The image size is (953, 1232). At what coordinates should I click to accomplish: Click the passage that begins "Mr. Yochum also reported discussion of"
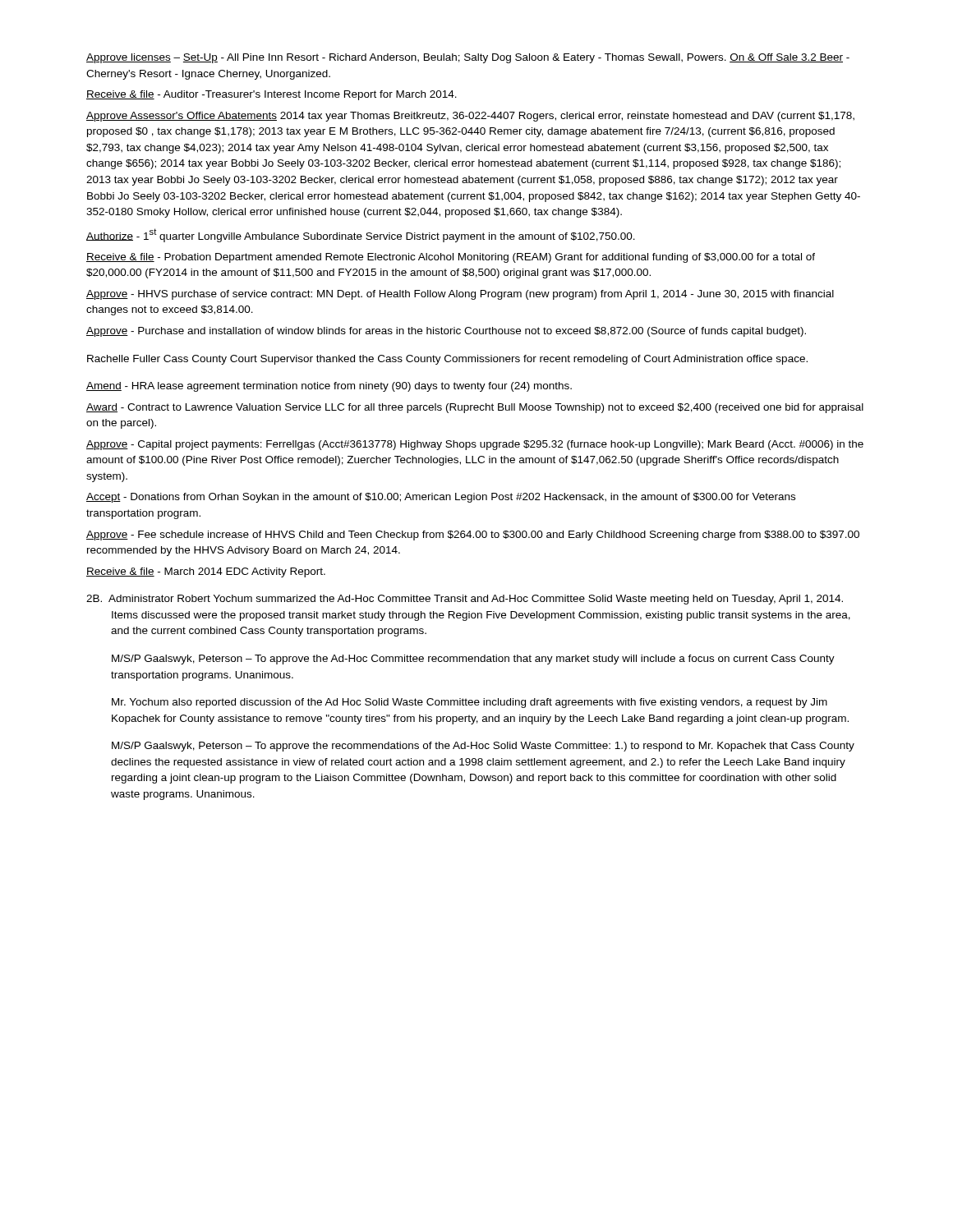coord(480,710)
